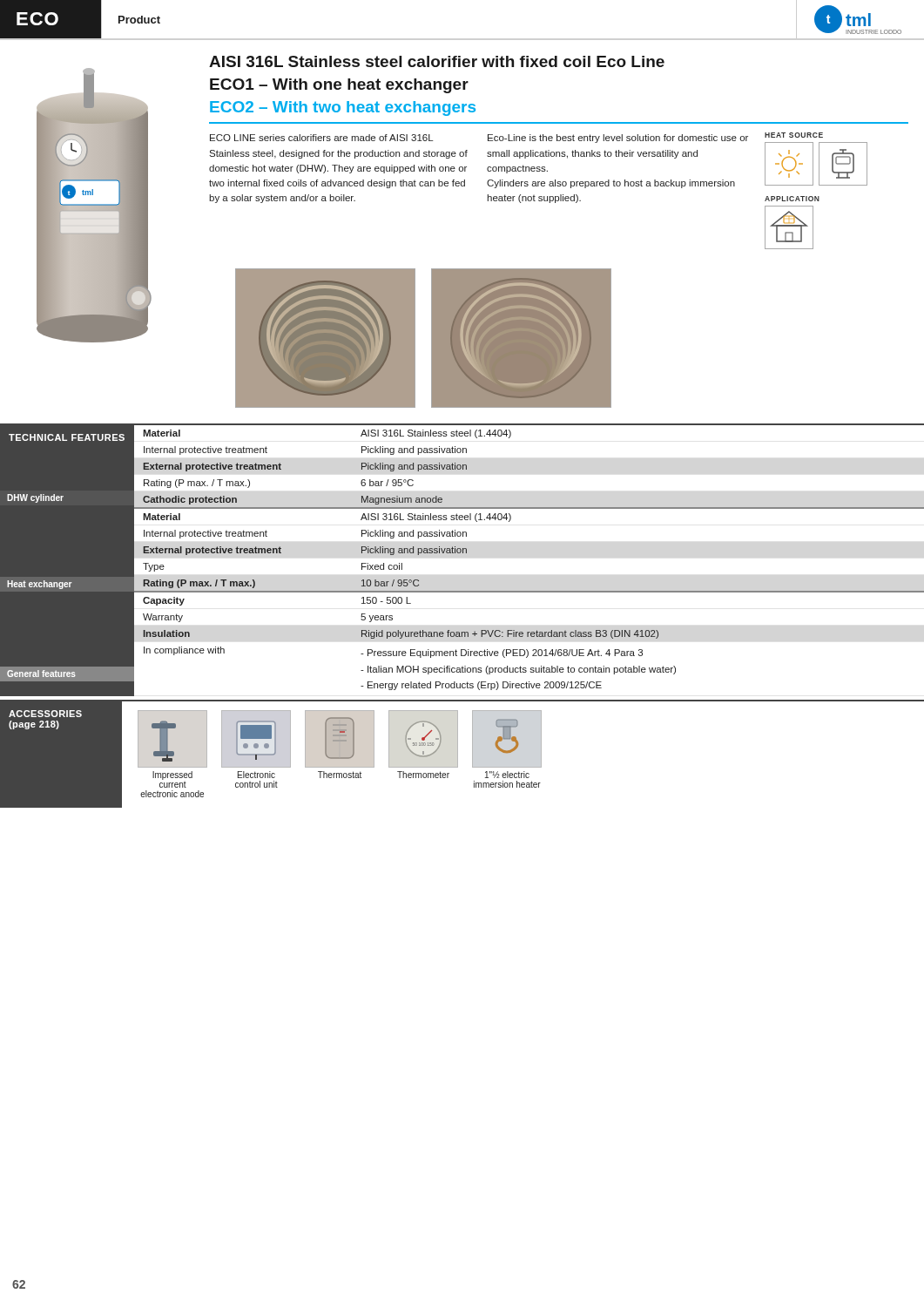
Task: Navigate to the passage starting "AISI 316L Stainless steel calorifier"
Action: pyautogui.click(x=437, y=61)
